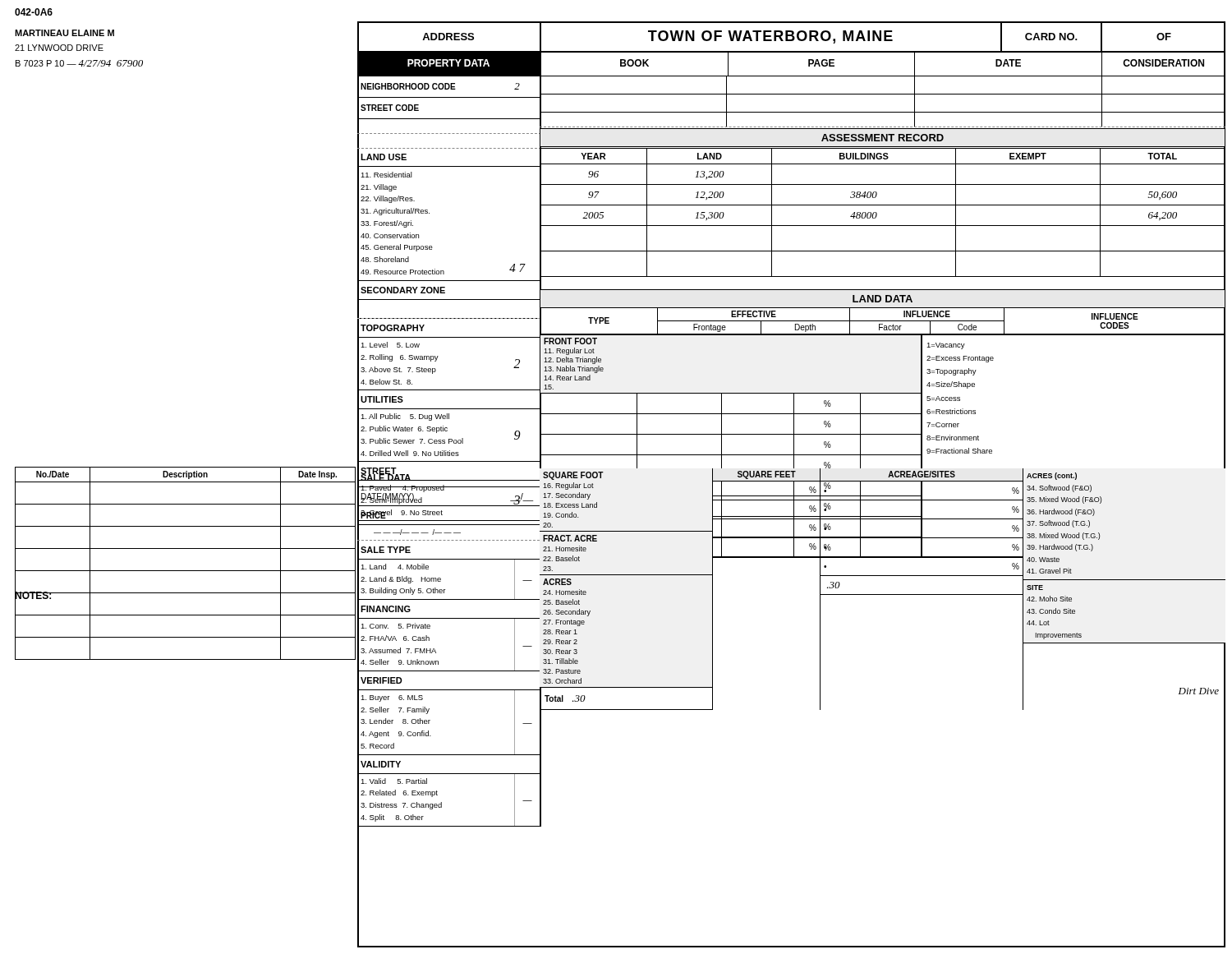Where does it say "SALE DATA"?
Image resolution: width=1232 pixels, height=954 pixels.
[x=386, y=477]
